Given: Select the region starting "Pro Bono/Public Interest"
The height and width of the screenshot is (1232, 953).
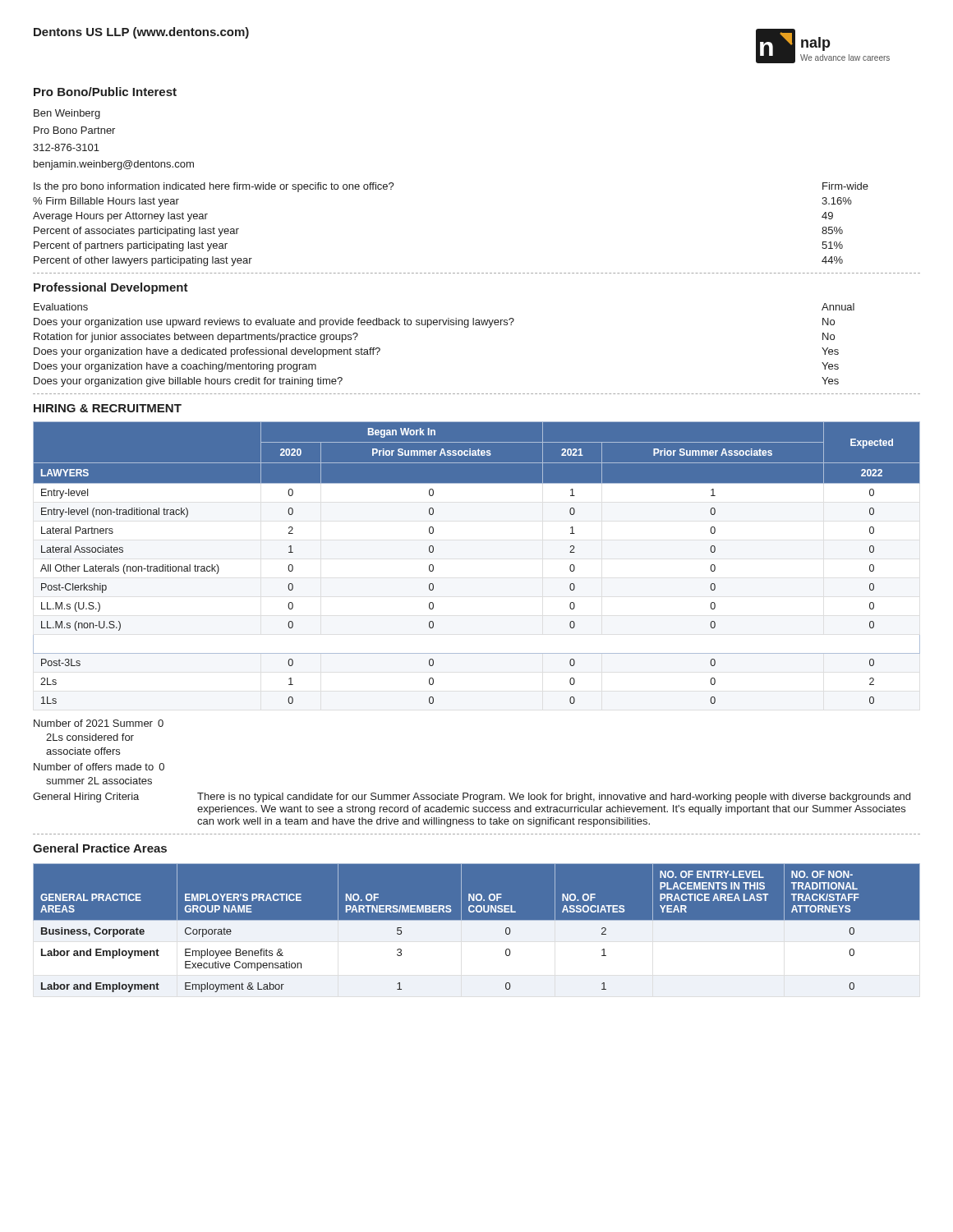Looking at the screenshot, I should coord(105,92).
